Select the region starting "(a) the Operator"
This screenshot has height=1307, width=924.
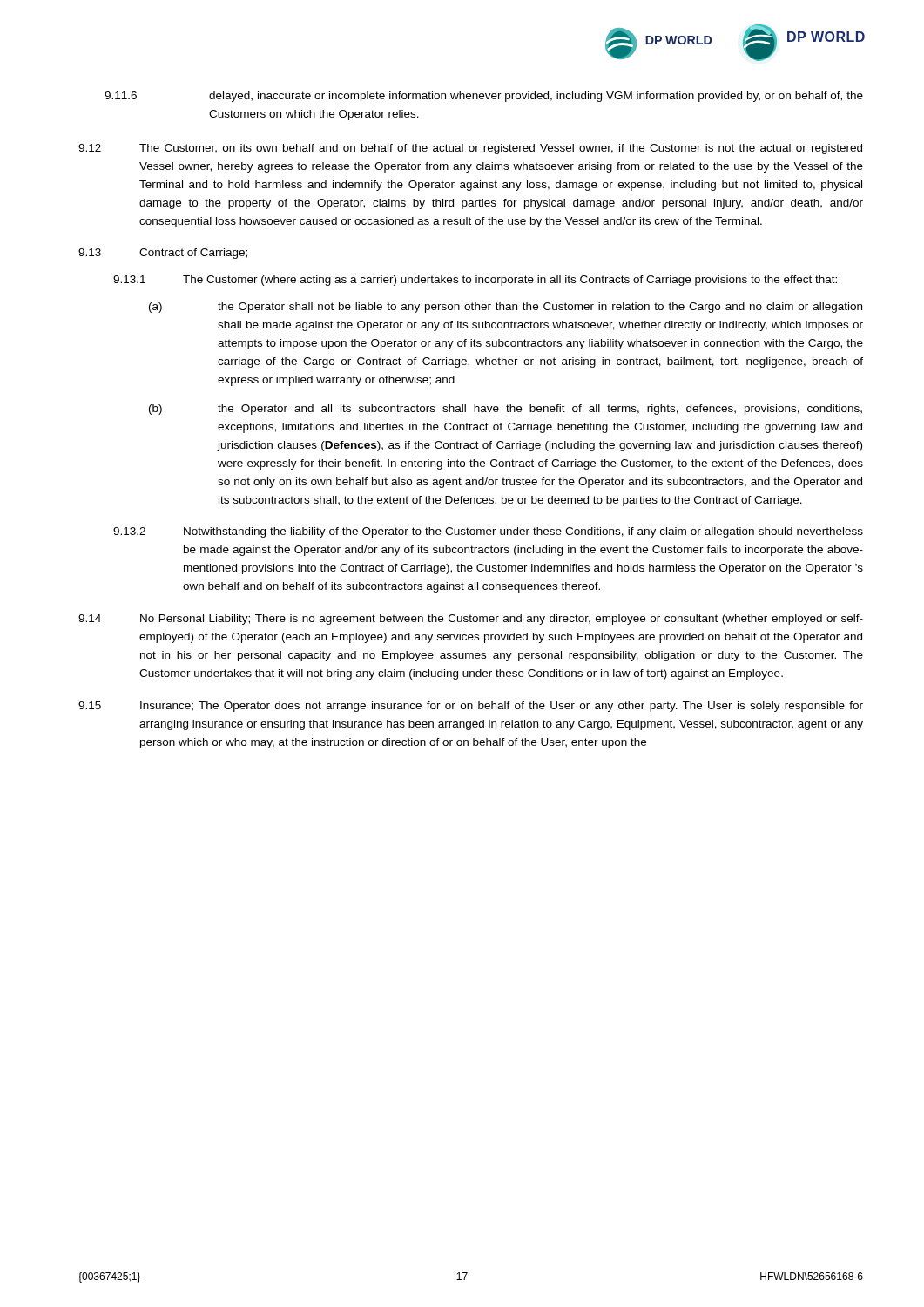click(471, 344)
